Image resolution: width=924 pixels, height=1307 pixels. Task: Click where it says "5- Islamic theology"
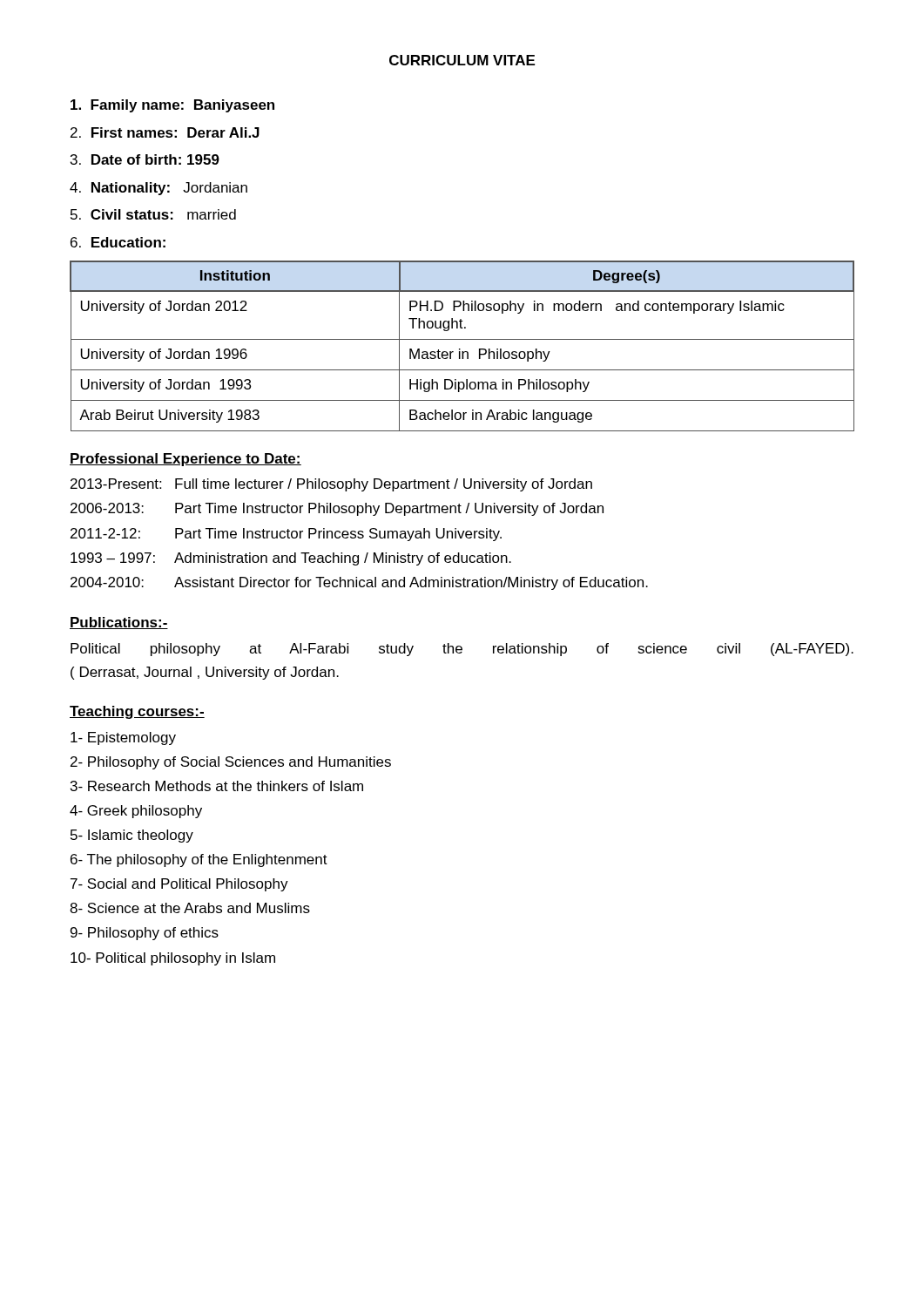click(x=131, y=835)
